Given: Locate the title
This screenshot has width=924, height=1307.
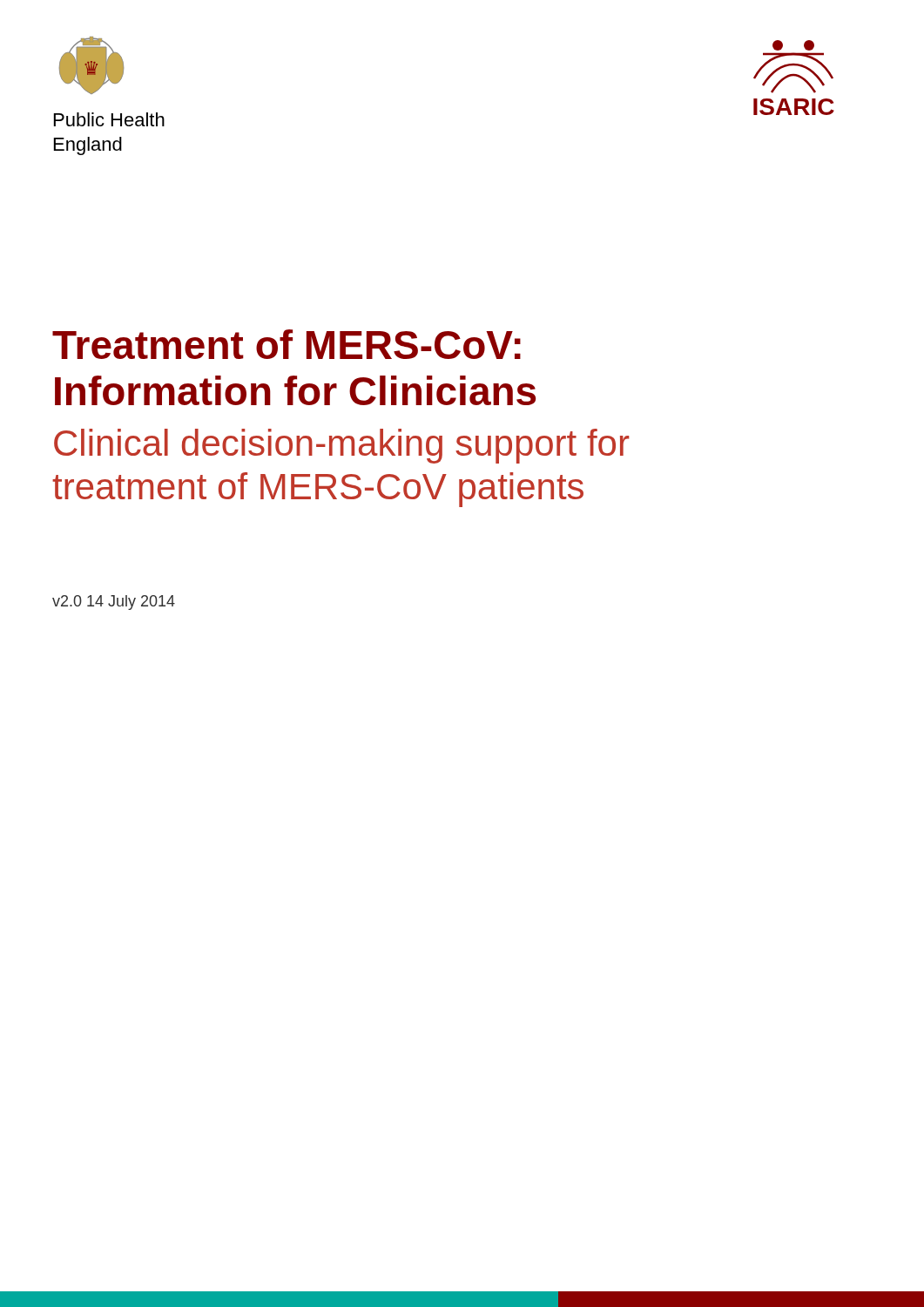Looking at the screenshot, I should click(x=462, y=416).
